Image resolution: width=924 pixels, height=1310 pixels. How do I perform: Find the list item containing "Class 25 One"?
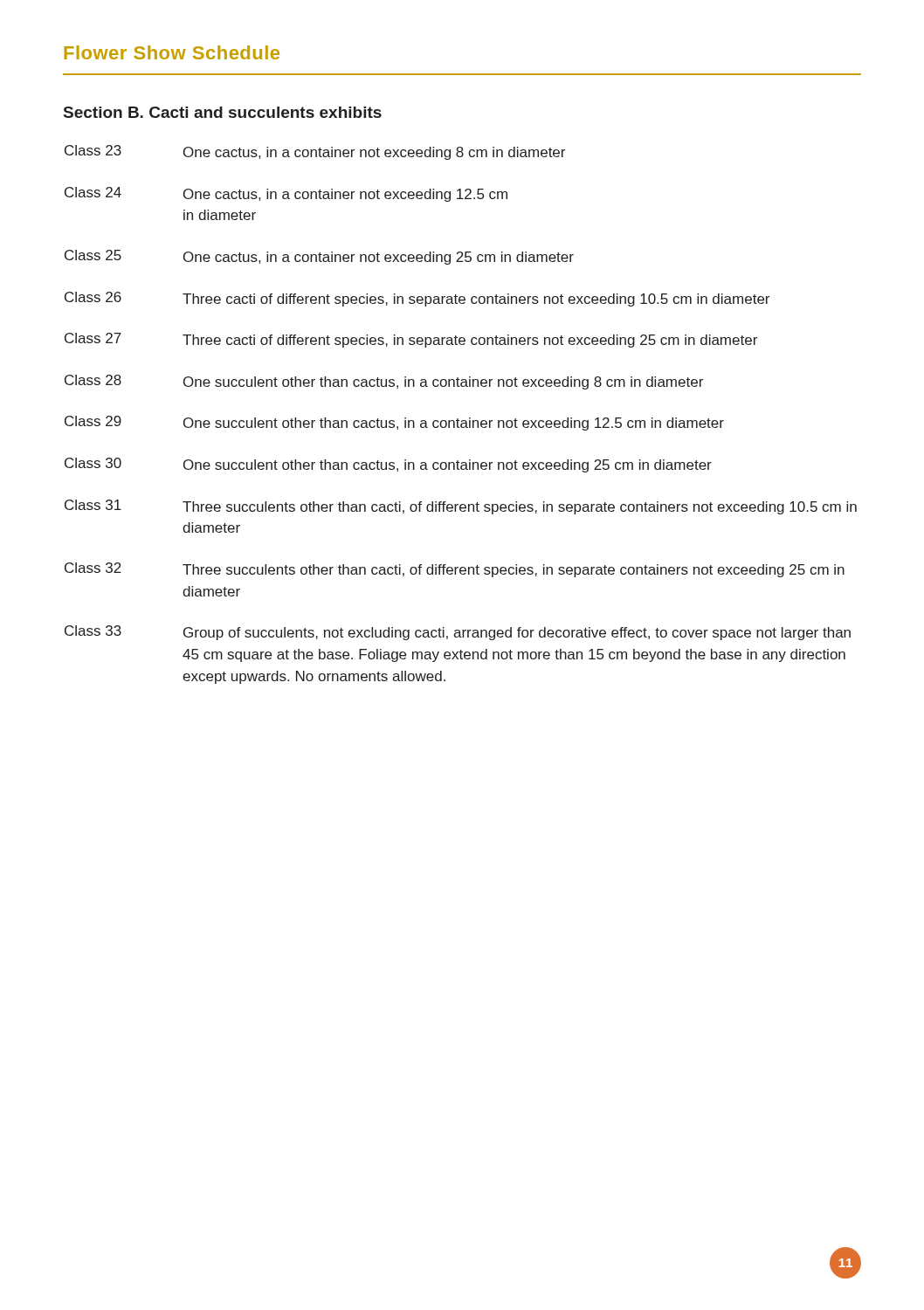(462, 267)
